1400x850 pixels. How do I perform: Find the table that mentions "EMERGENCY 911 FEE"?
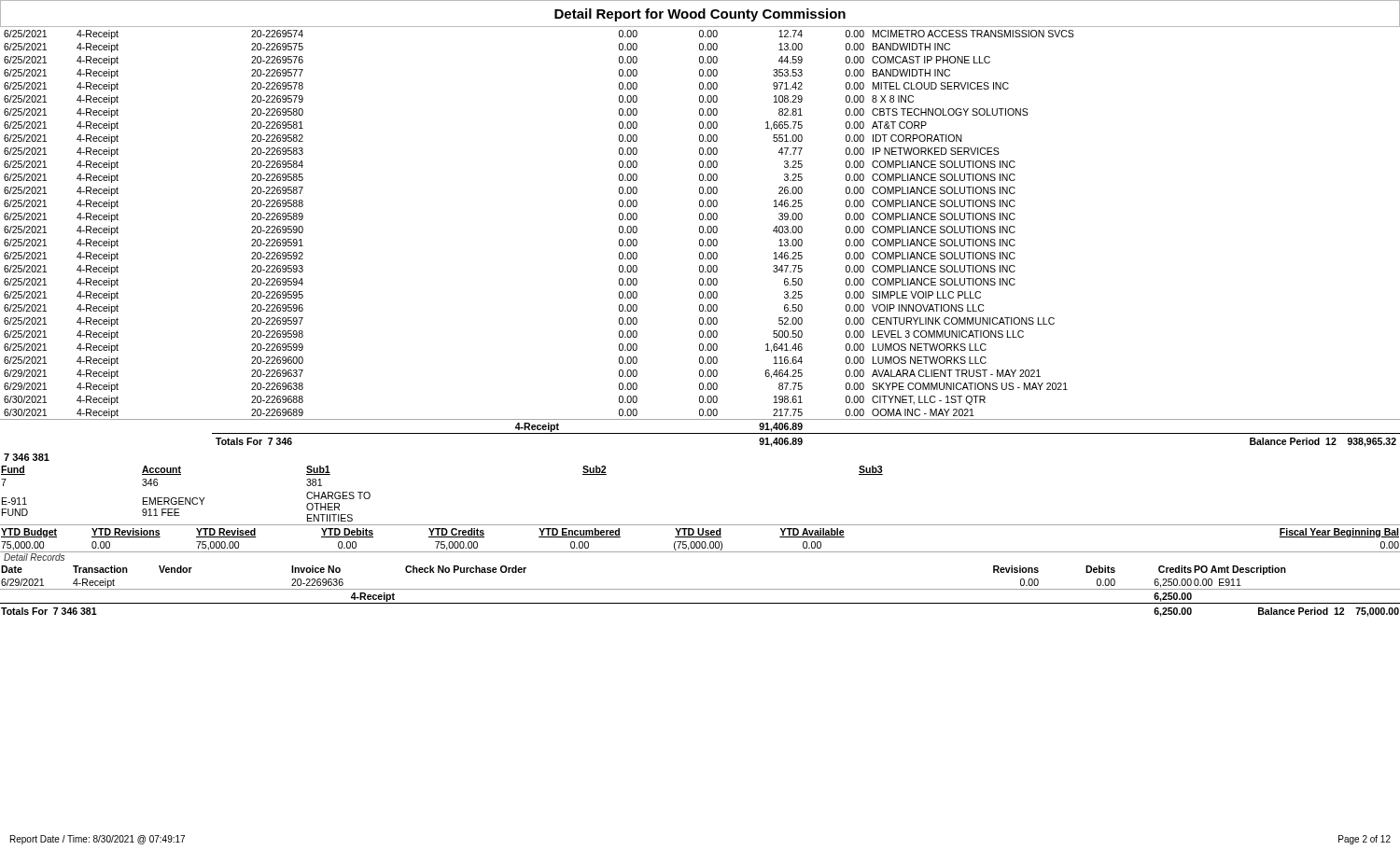coord(700,494)
